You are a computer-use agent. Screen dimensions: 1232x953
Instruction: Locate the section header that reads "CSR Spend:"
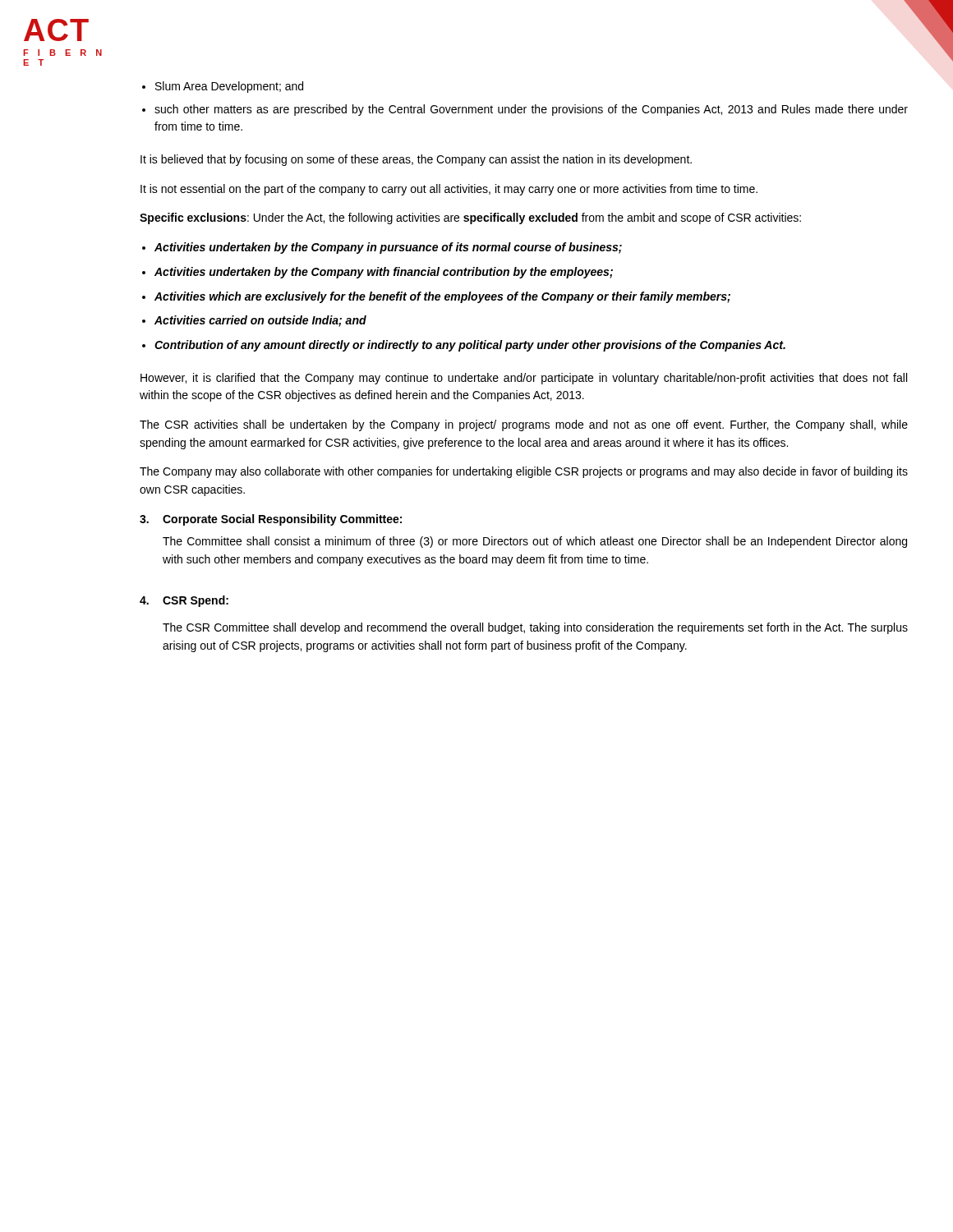pos(196,600)
